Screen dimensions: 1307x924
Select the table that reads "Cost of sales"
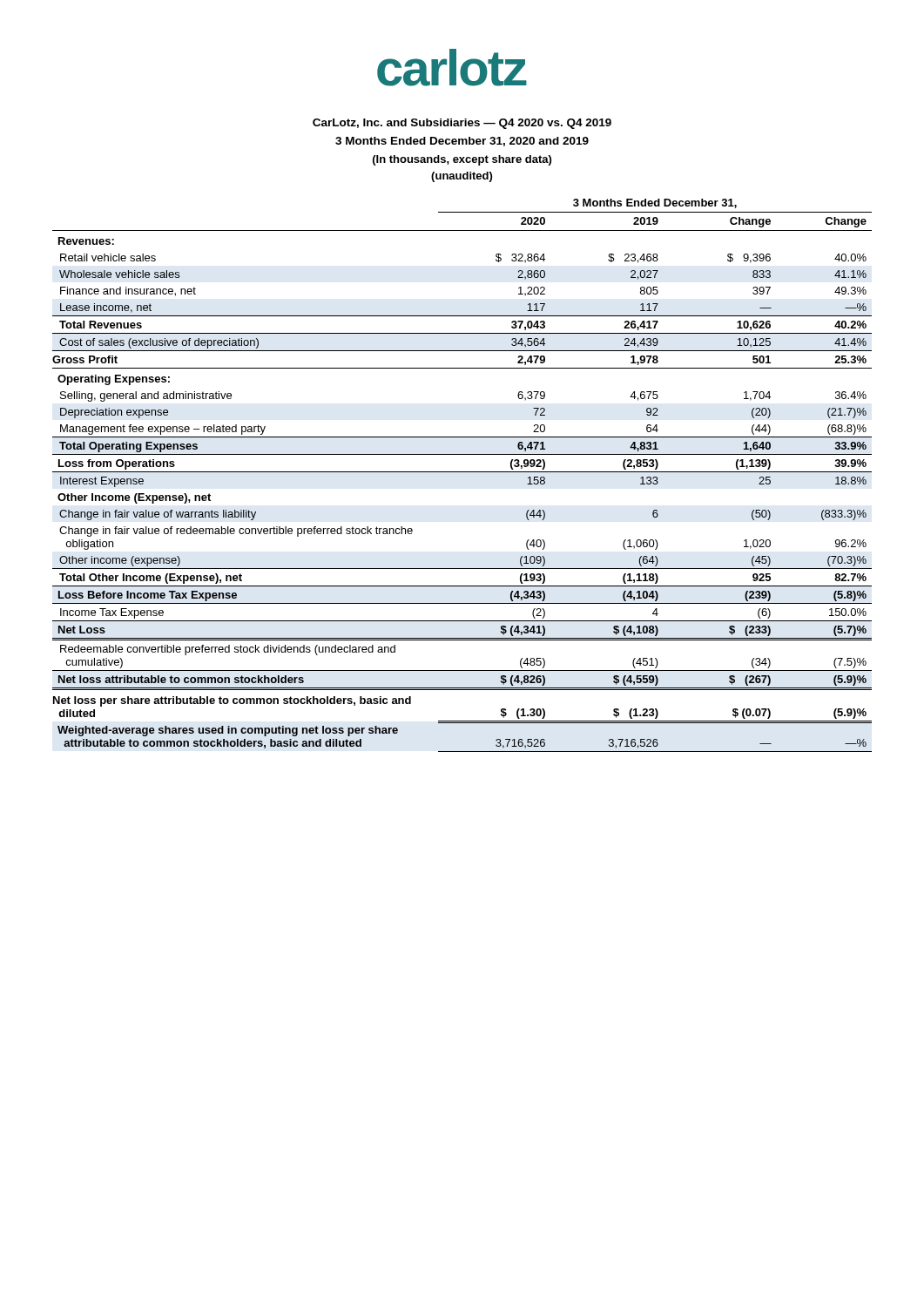click(x=462, y=473)
